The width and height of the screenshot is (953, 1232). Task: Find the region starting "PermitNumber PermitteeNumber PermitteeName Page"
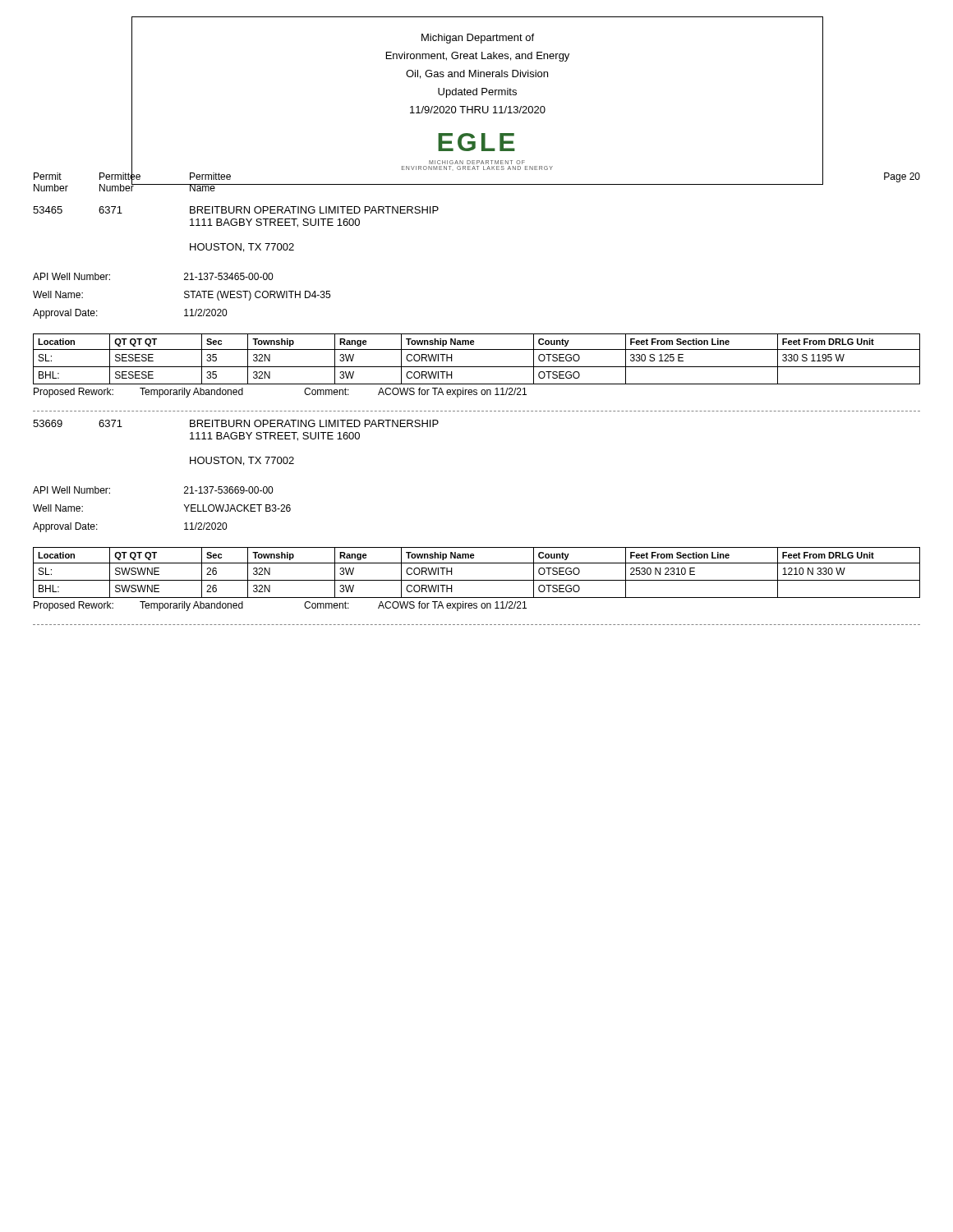tap(476, 182)
